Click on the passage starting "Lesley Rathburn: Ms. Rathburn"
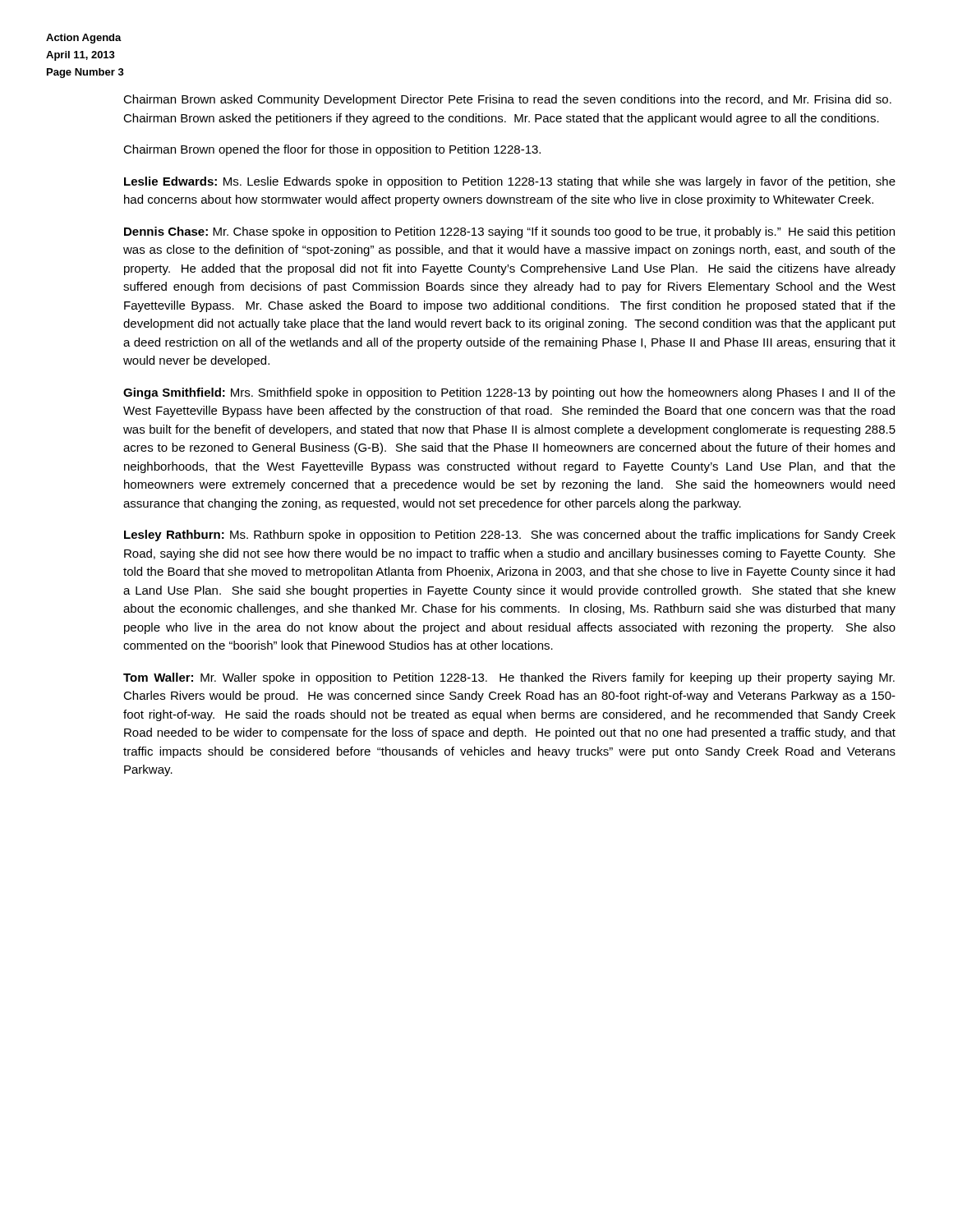 (509, 590)
